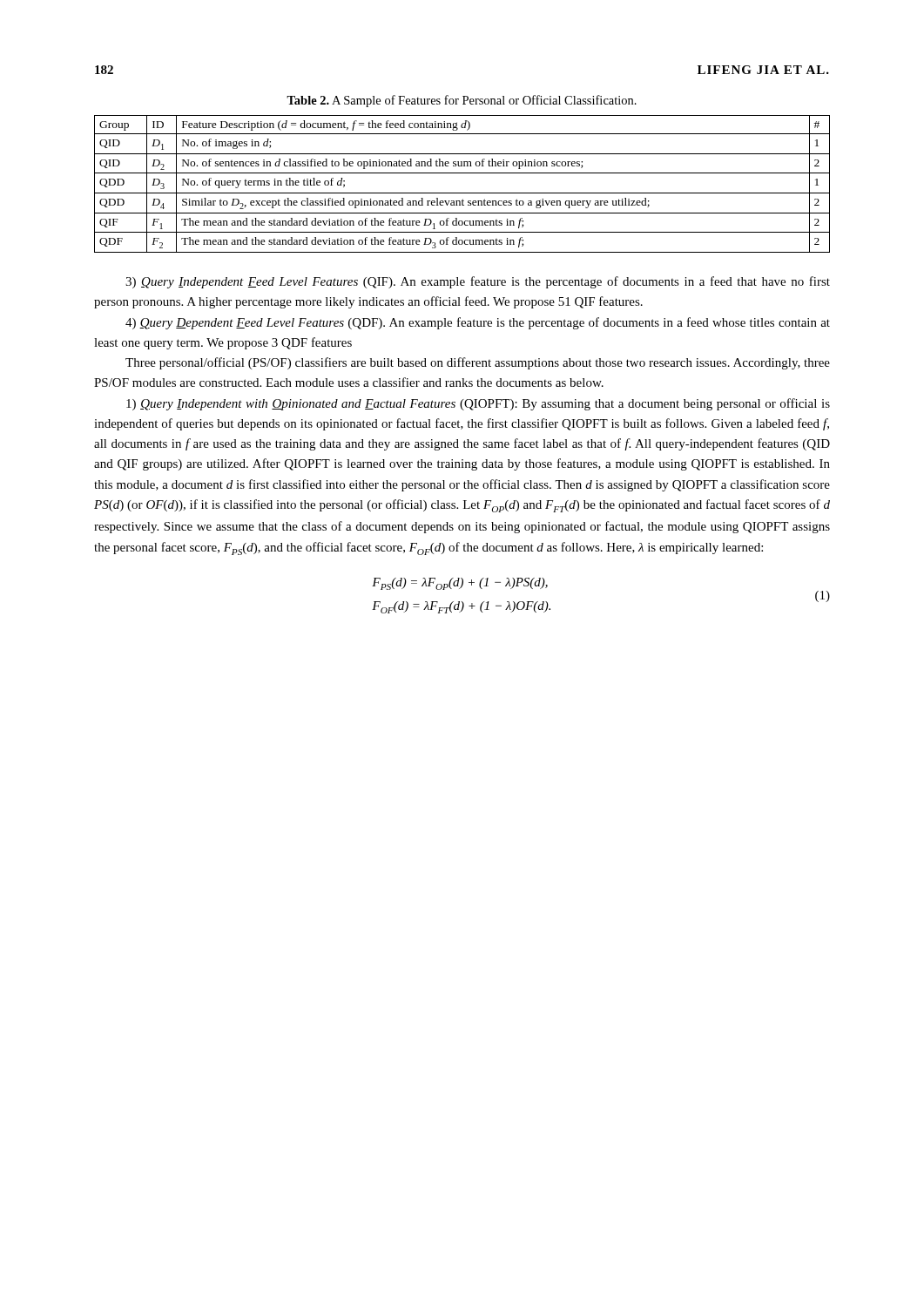Point to the block beginning "Three personal/official (PS/OF)"
Viewport: 924px width, 1307px height.
[462, 373]
